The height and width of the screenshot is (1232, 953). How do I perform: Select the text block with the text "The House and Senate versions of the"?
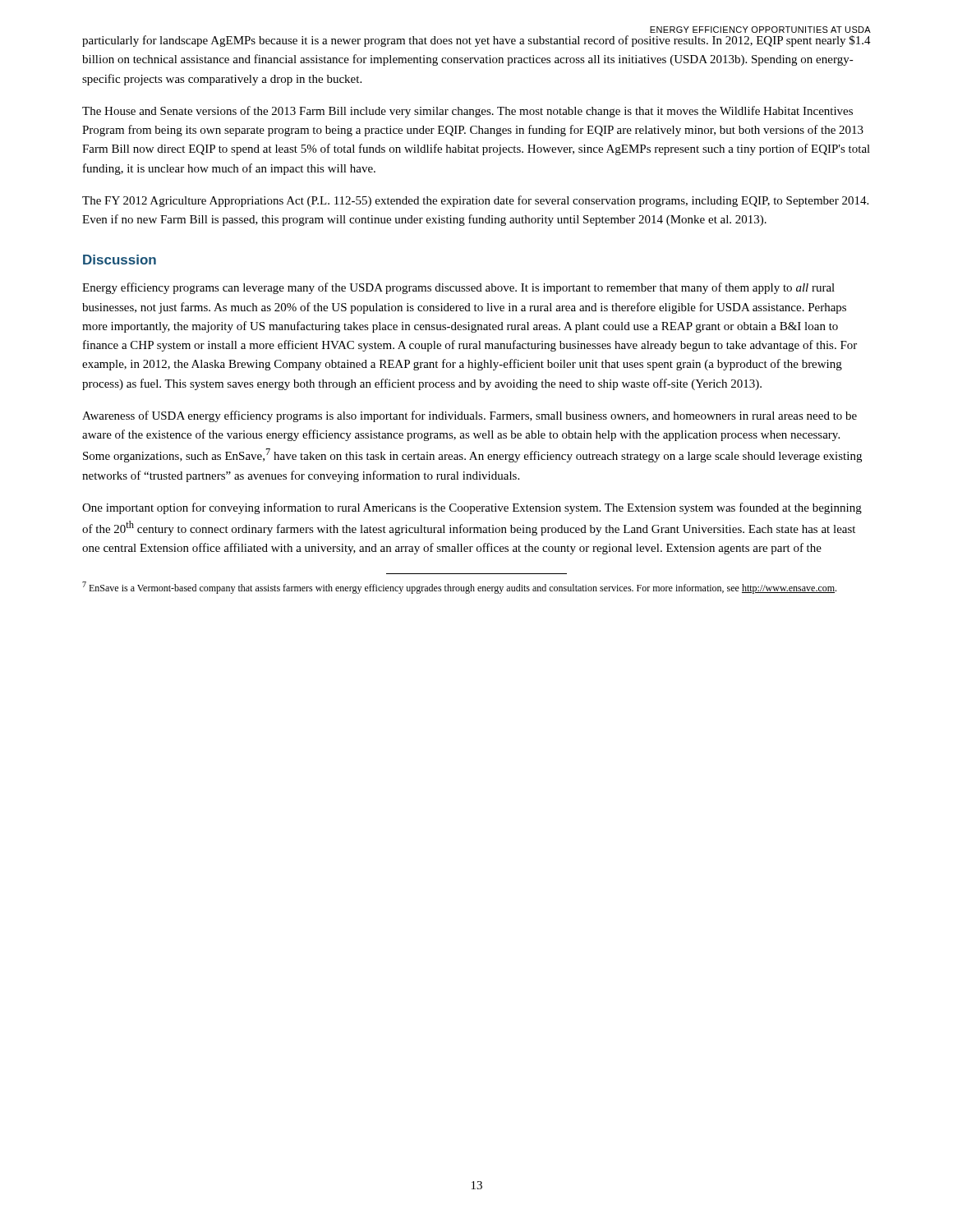point(476,139)
